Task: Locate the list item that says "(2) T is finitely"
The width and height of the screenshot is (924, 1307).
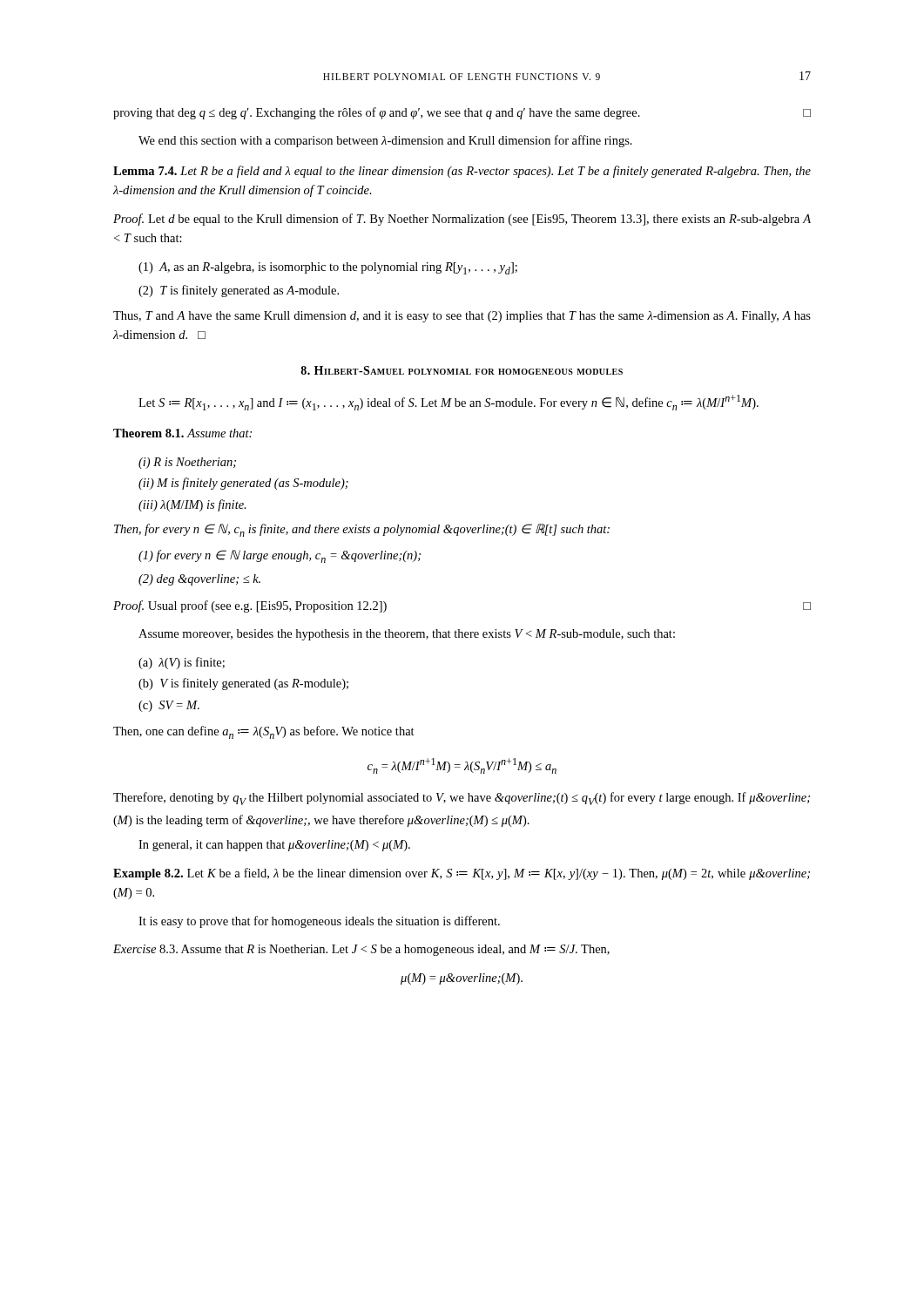Action: [x=239, y=291]
